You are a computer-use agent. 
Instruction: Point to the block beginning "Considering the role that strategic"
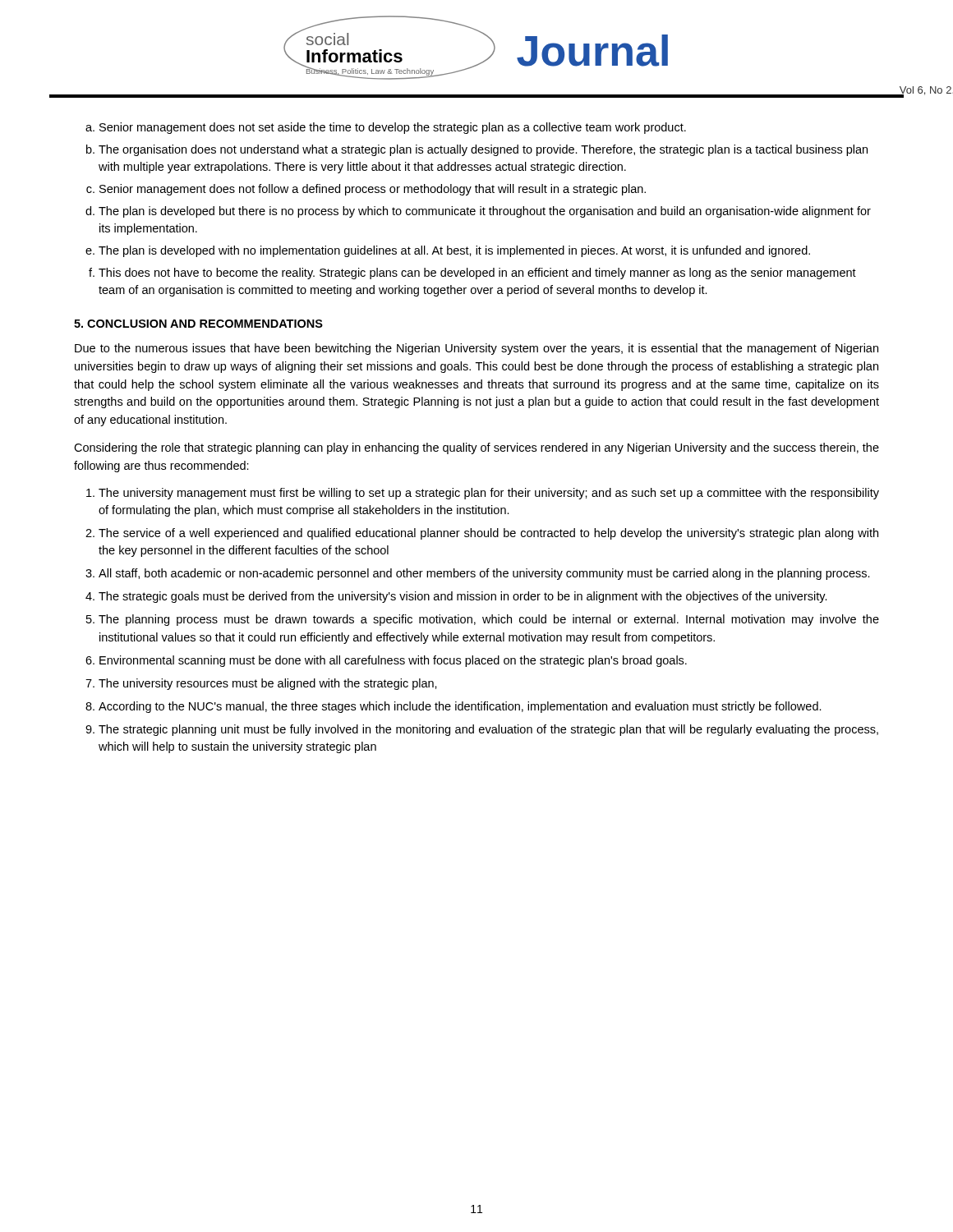[x=476, y=456]
